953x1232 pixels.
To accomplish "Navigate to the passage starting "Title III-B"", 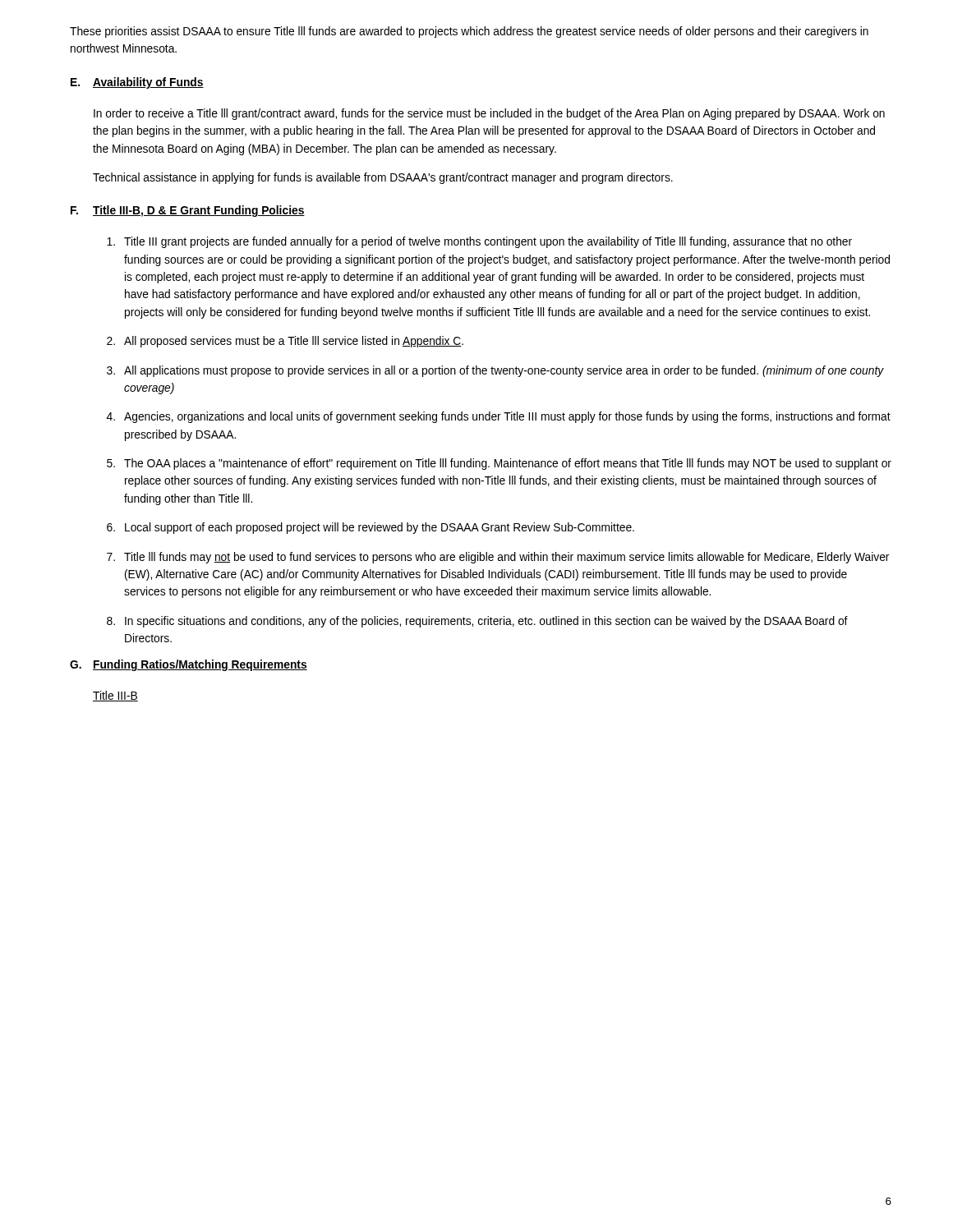I will pos(115,696).
